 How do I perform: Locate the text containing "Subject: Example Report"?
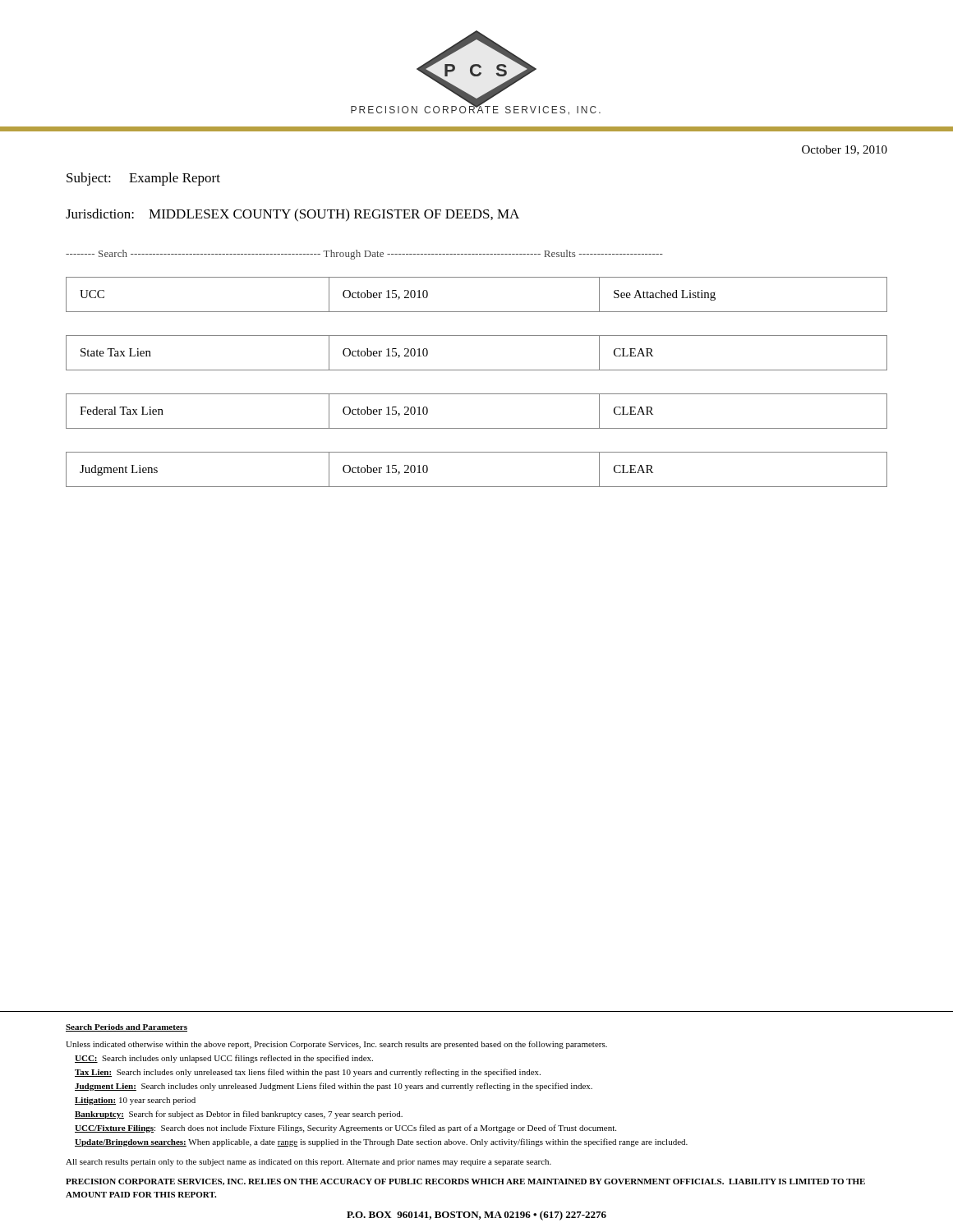pos(143,178)
